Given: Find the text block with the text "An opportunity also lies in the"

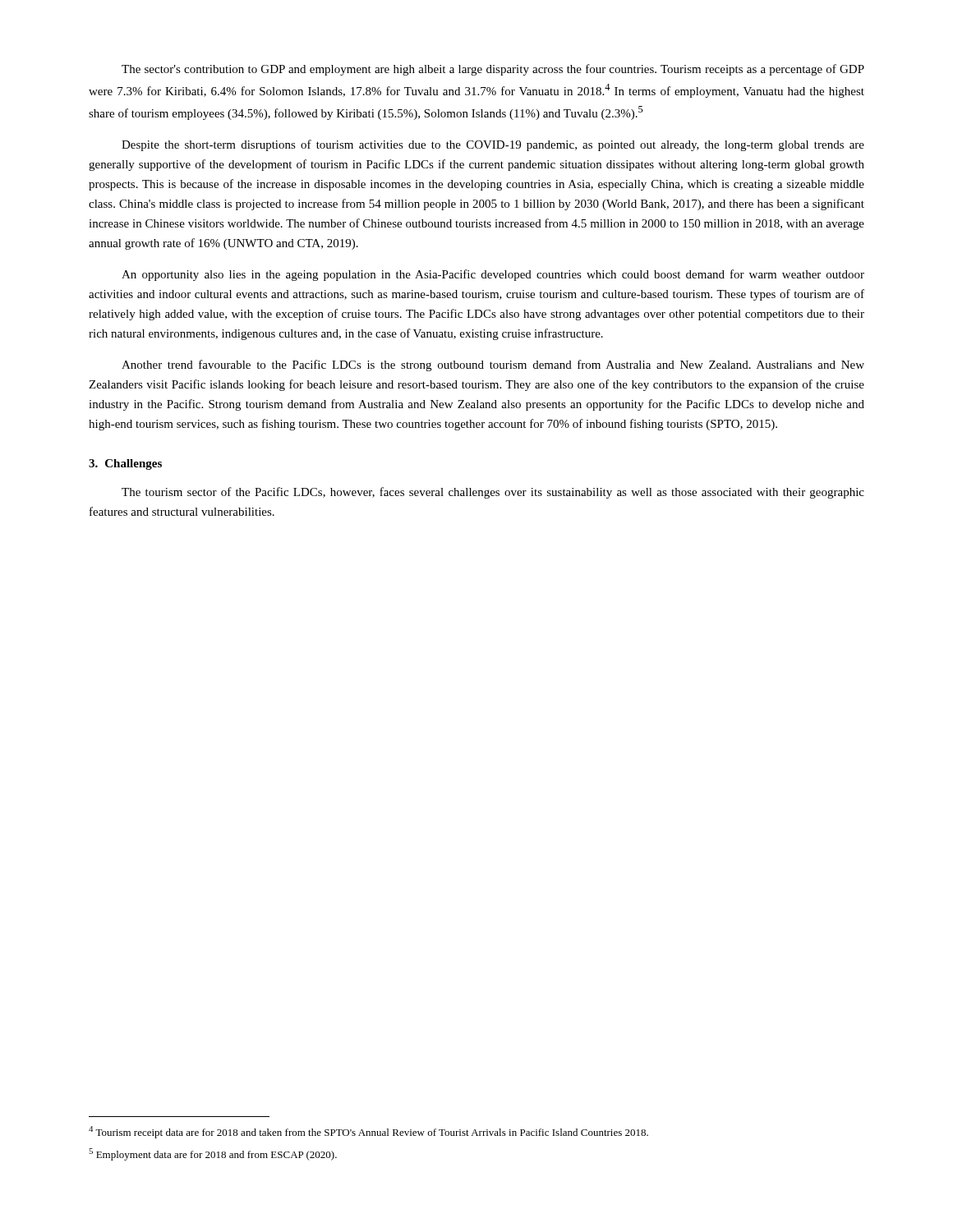Looking at the screenshot, I should 476,304.
